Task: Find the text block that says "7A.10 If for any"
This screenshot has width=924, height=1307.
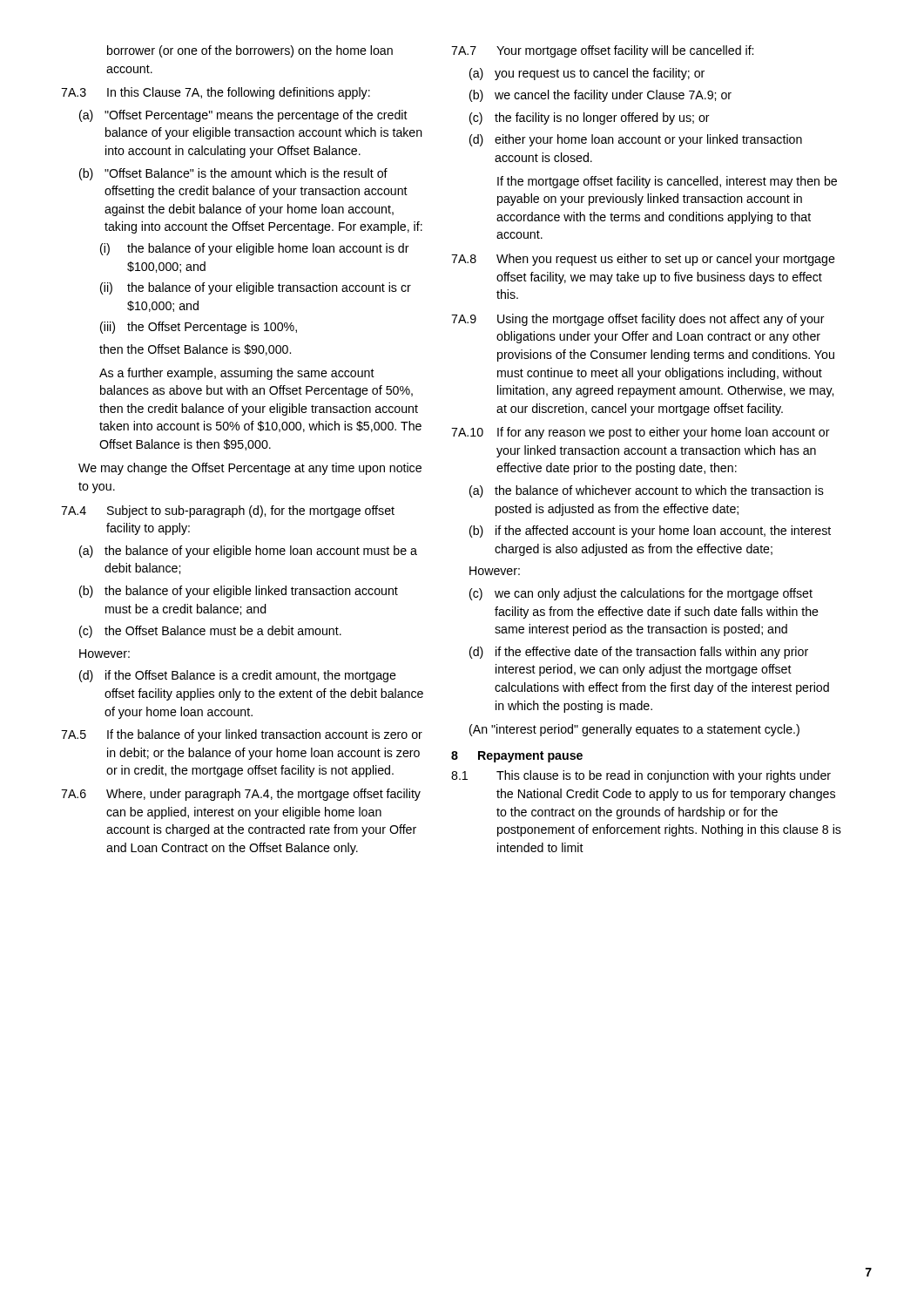Action: point(646,451)
